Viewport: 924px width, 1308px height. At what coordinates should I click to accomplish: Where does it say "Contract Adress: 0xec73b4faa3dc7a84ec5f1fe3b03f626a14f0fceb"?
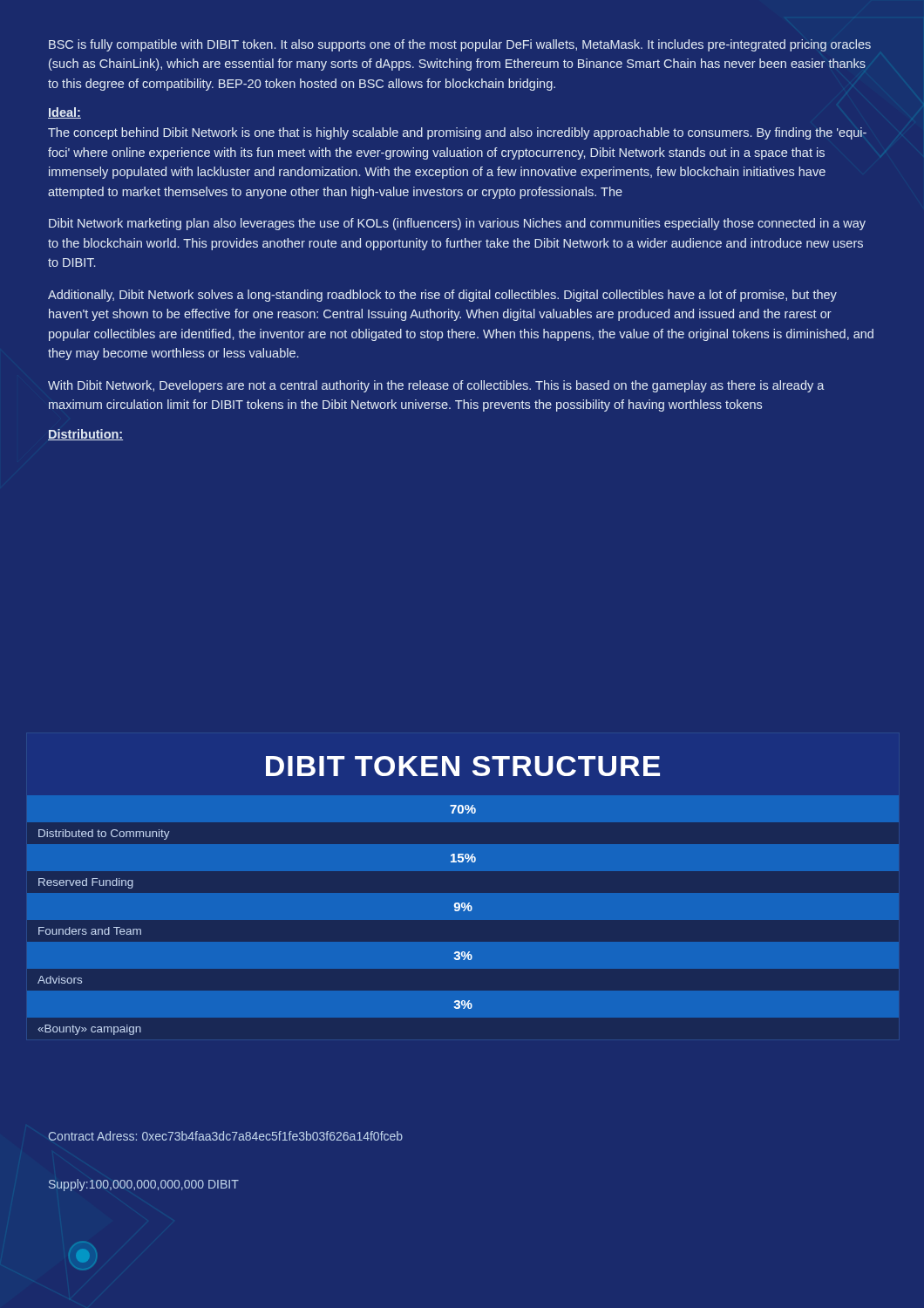click(225, 1136)
